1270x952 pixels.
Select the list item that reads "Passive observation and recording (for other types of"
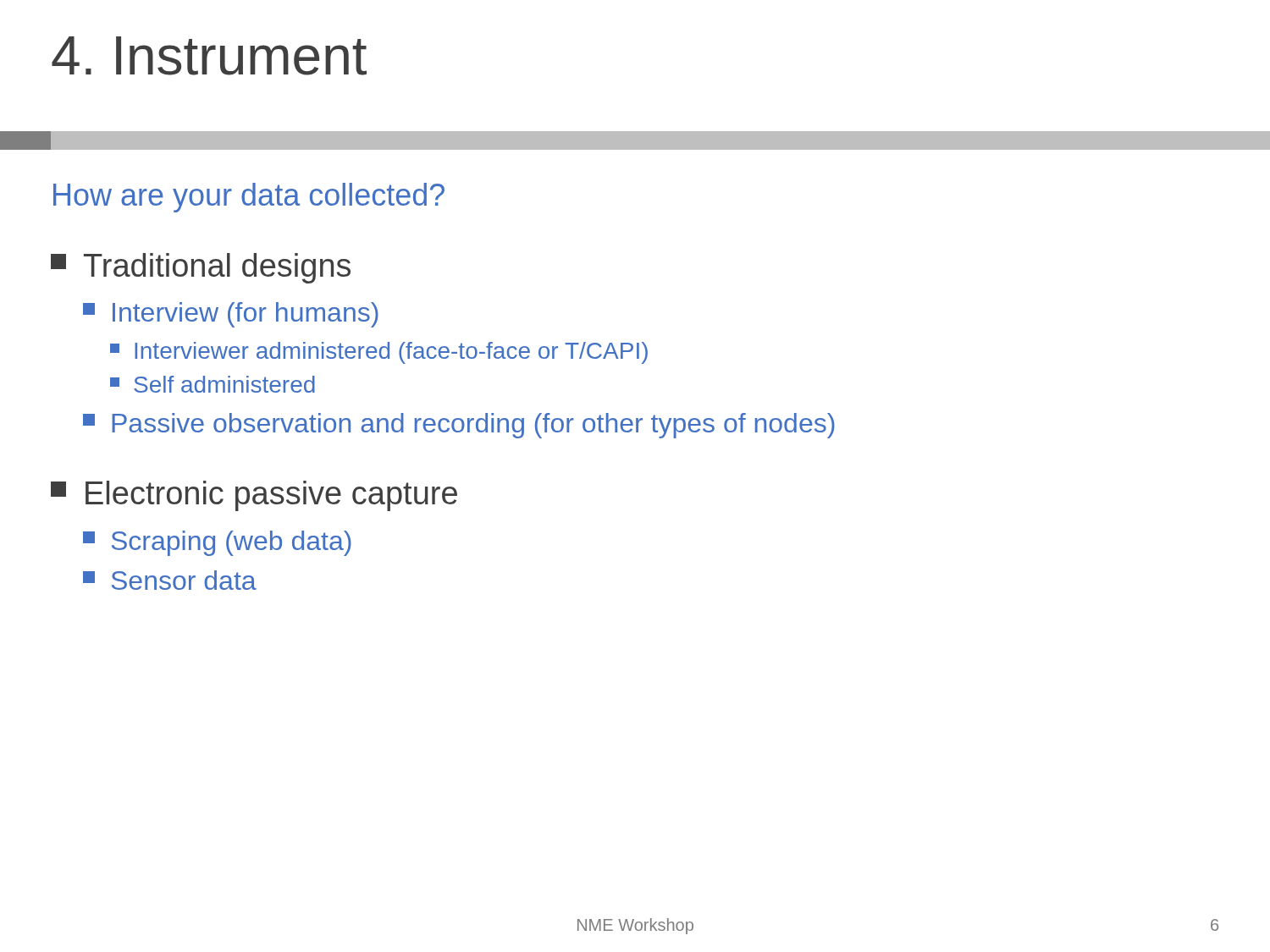[x=651, y=424]
